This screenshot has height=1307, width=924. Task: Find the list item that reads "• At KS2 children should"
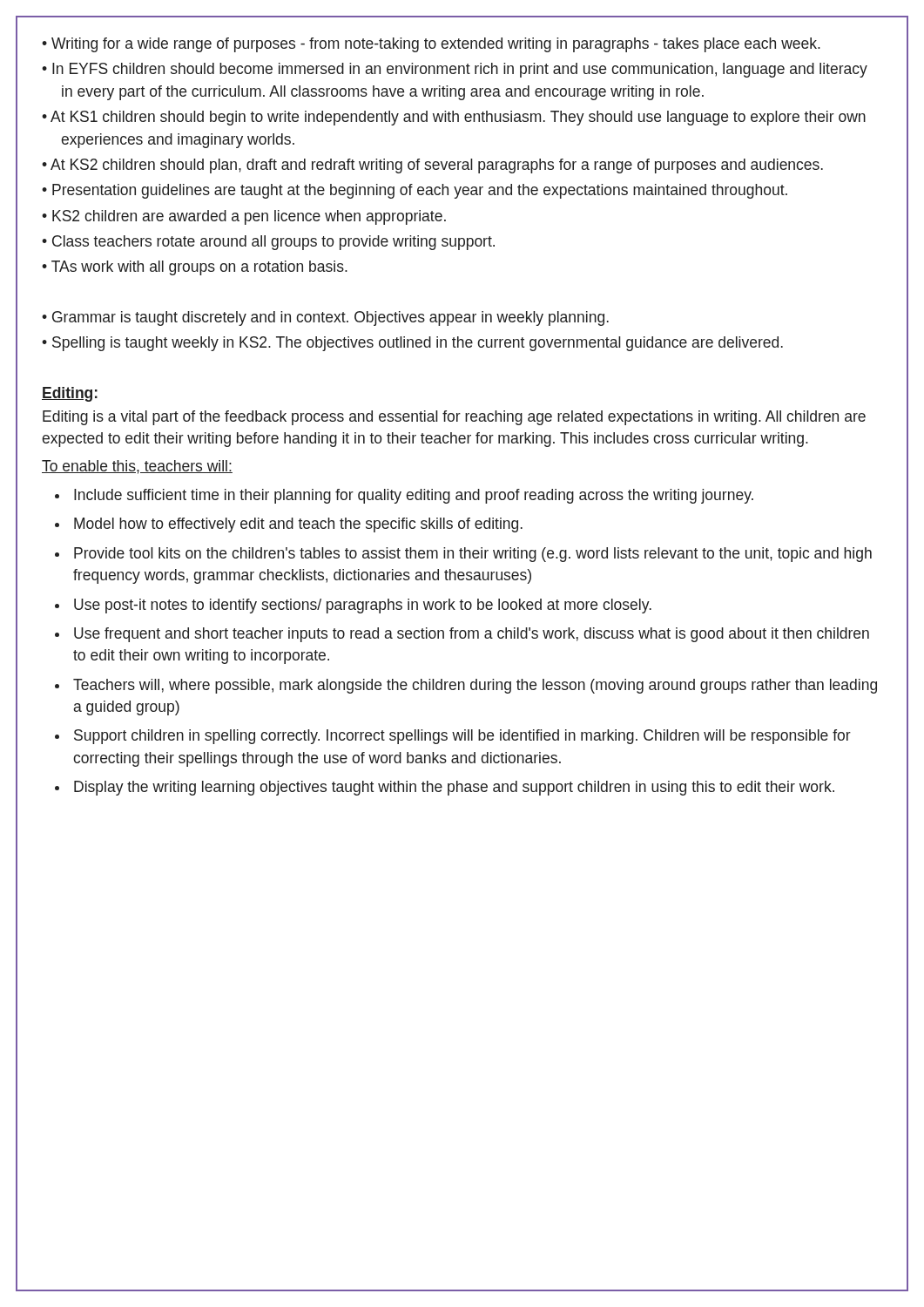[x=433, y=165]
